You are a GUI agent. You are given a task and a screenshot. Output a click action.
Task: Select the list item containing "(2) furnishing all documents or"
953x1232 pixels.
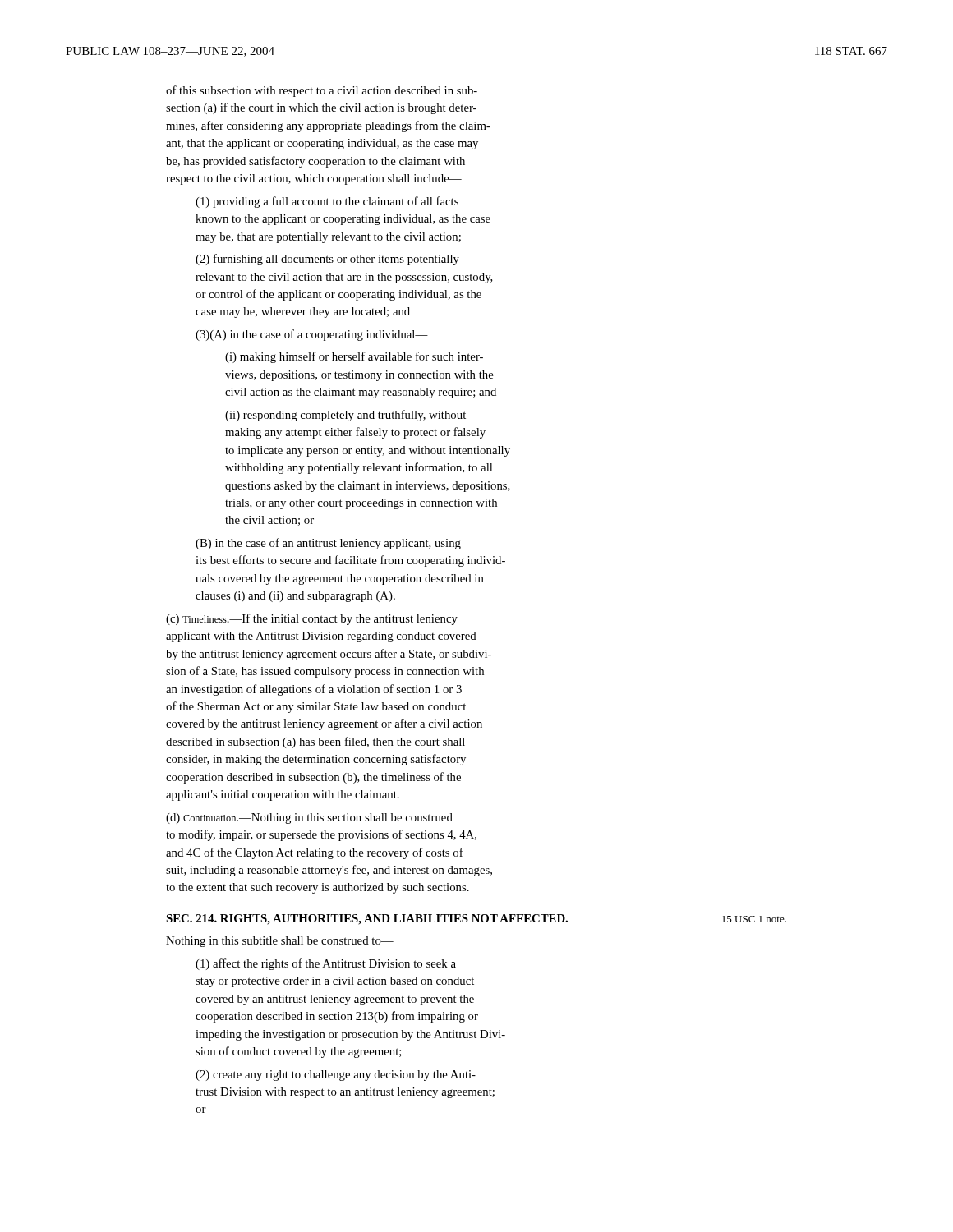(491, 286)
